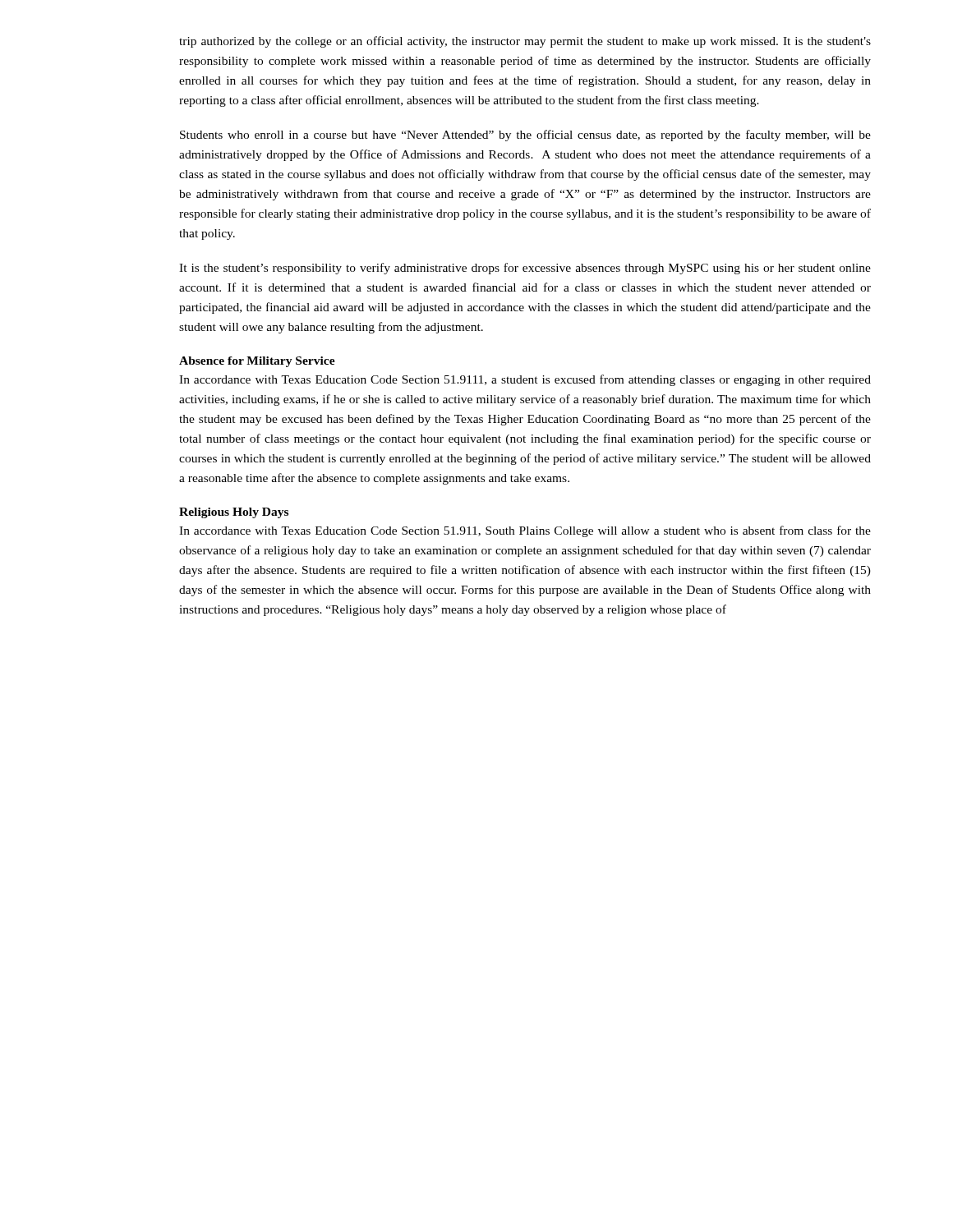953x1232 pixels.
Task: Locate the block of text that opens with "Students who enroll in a course"
Action: (x=525, y=184)
